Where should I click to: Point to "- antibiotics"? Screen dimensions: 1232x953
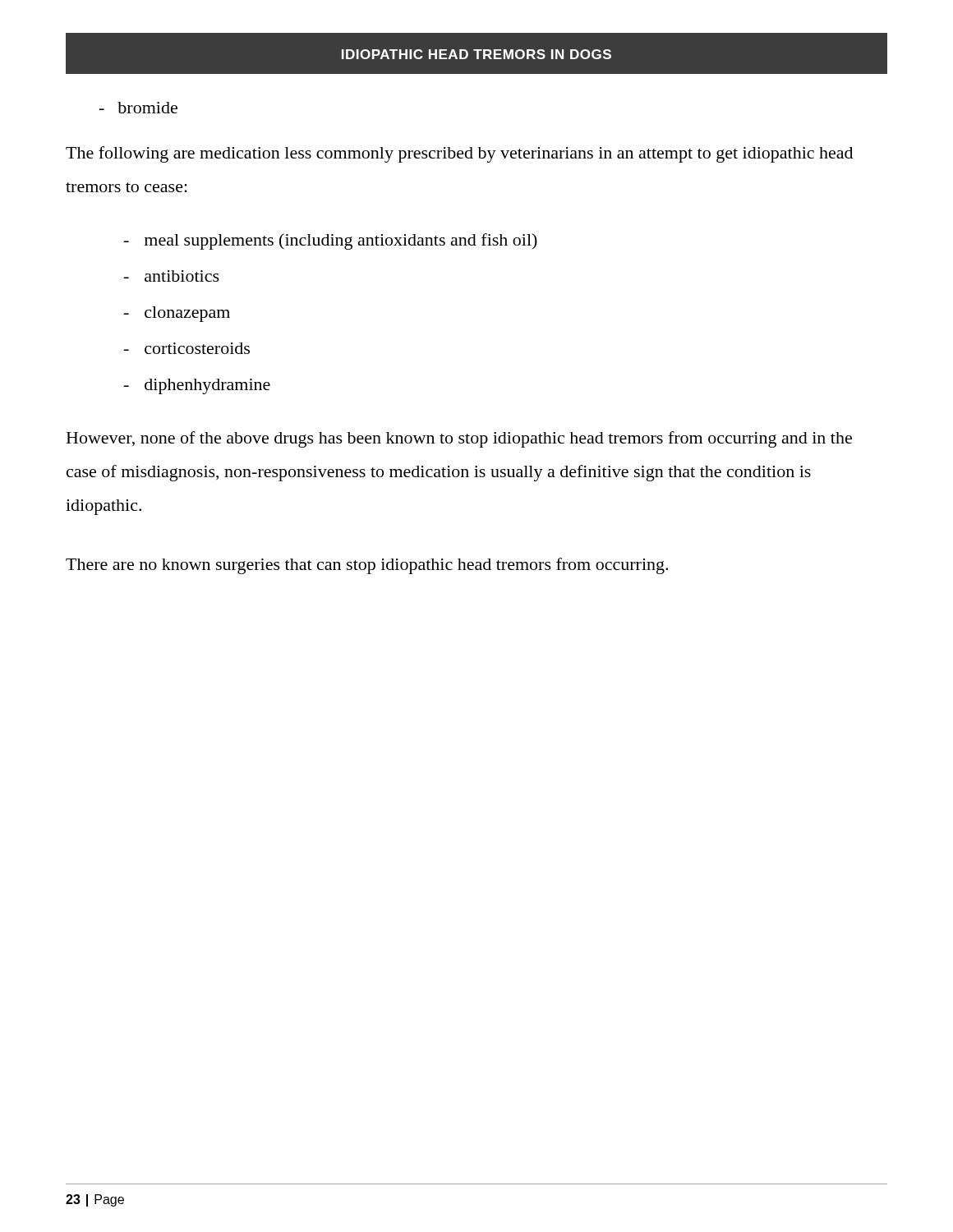tap(171, 276)
